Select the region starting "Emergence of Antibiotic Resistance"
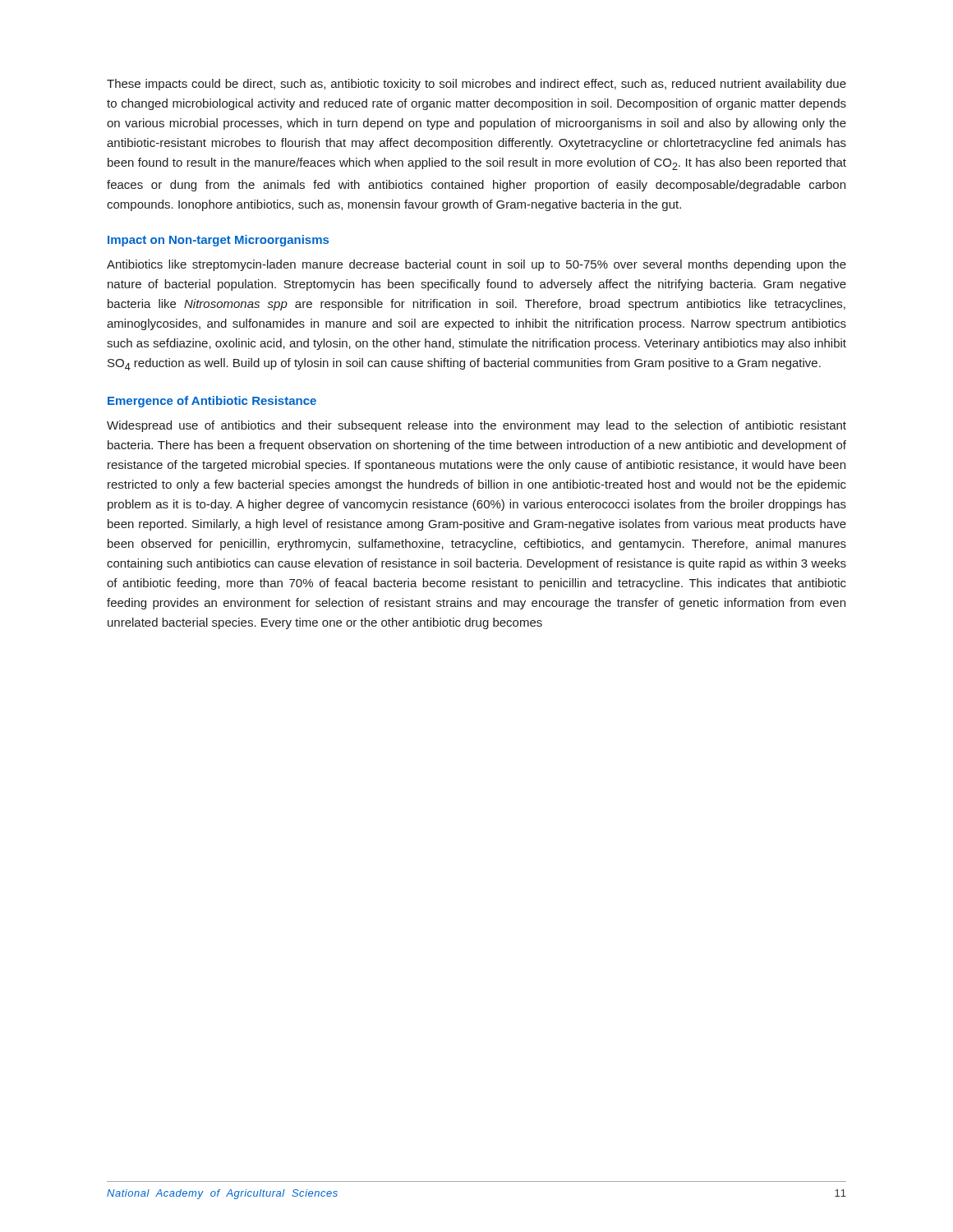 click(x=212, y=400)
